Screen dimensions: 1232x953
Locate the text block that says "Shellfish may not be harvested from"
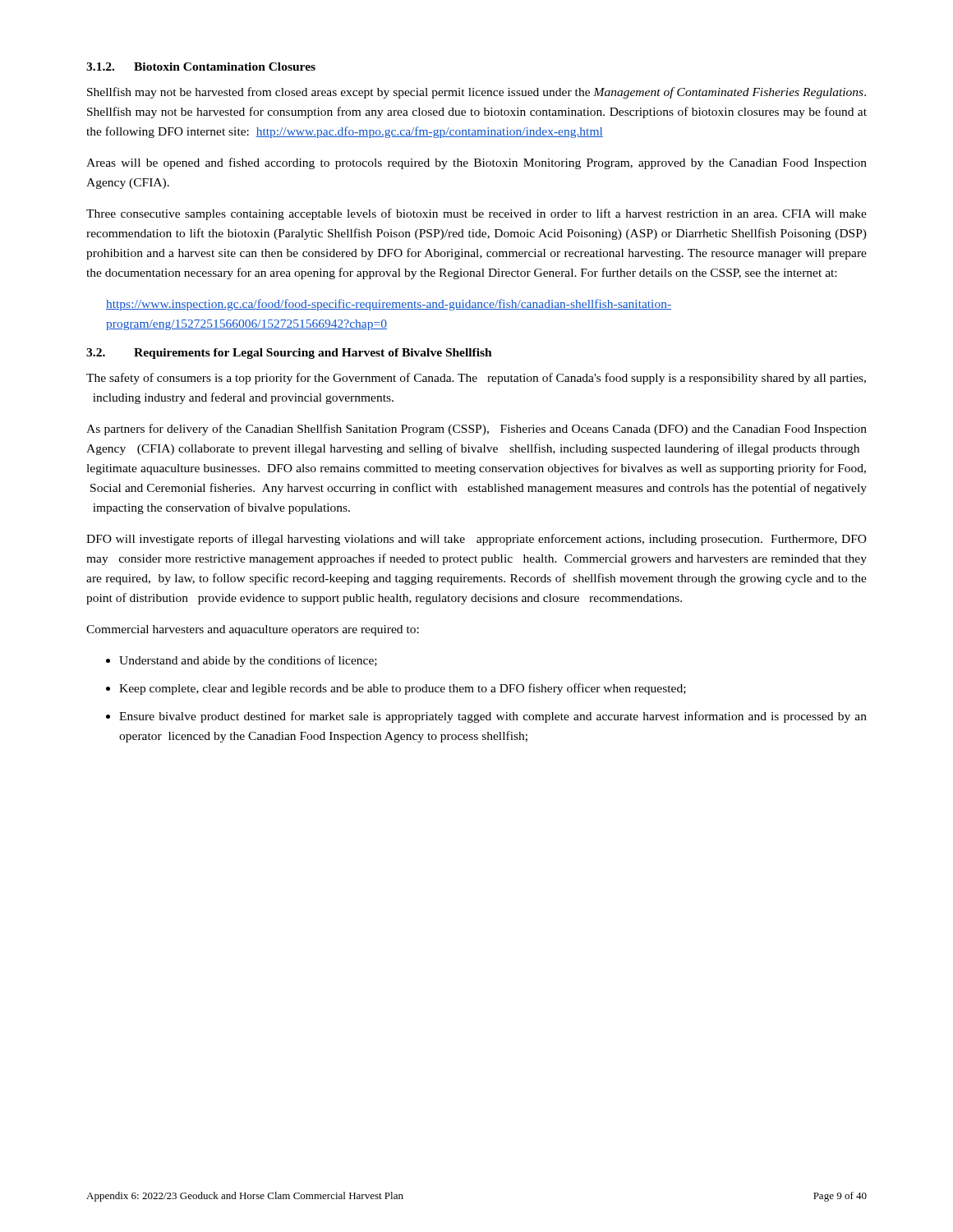(476, 112)
